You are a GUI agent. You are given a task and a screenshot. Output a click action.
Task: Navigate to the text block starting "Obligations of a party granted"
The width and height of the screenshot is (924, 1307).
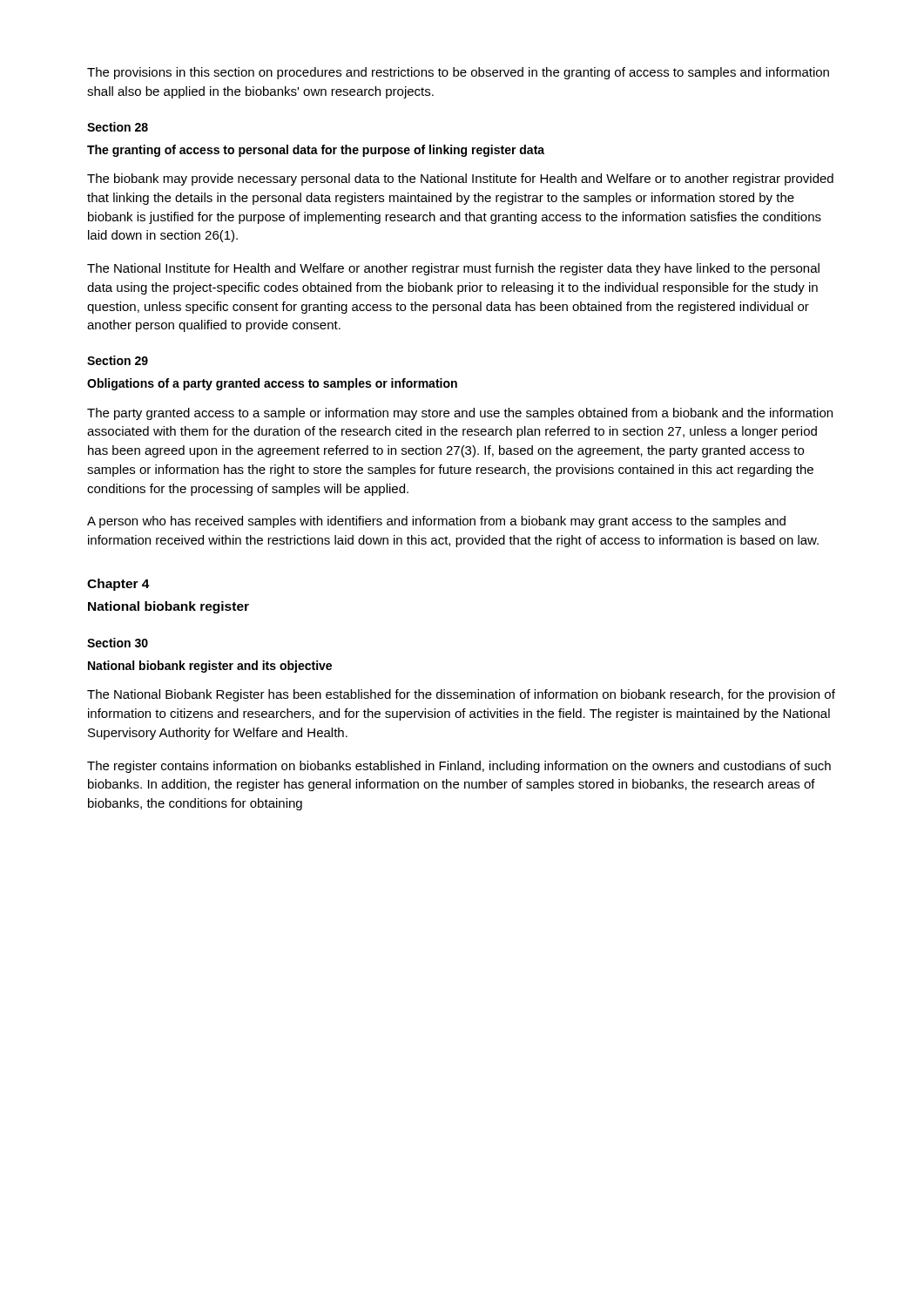[x=272, y=384]
